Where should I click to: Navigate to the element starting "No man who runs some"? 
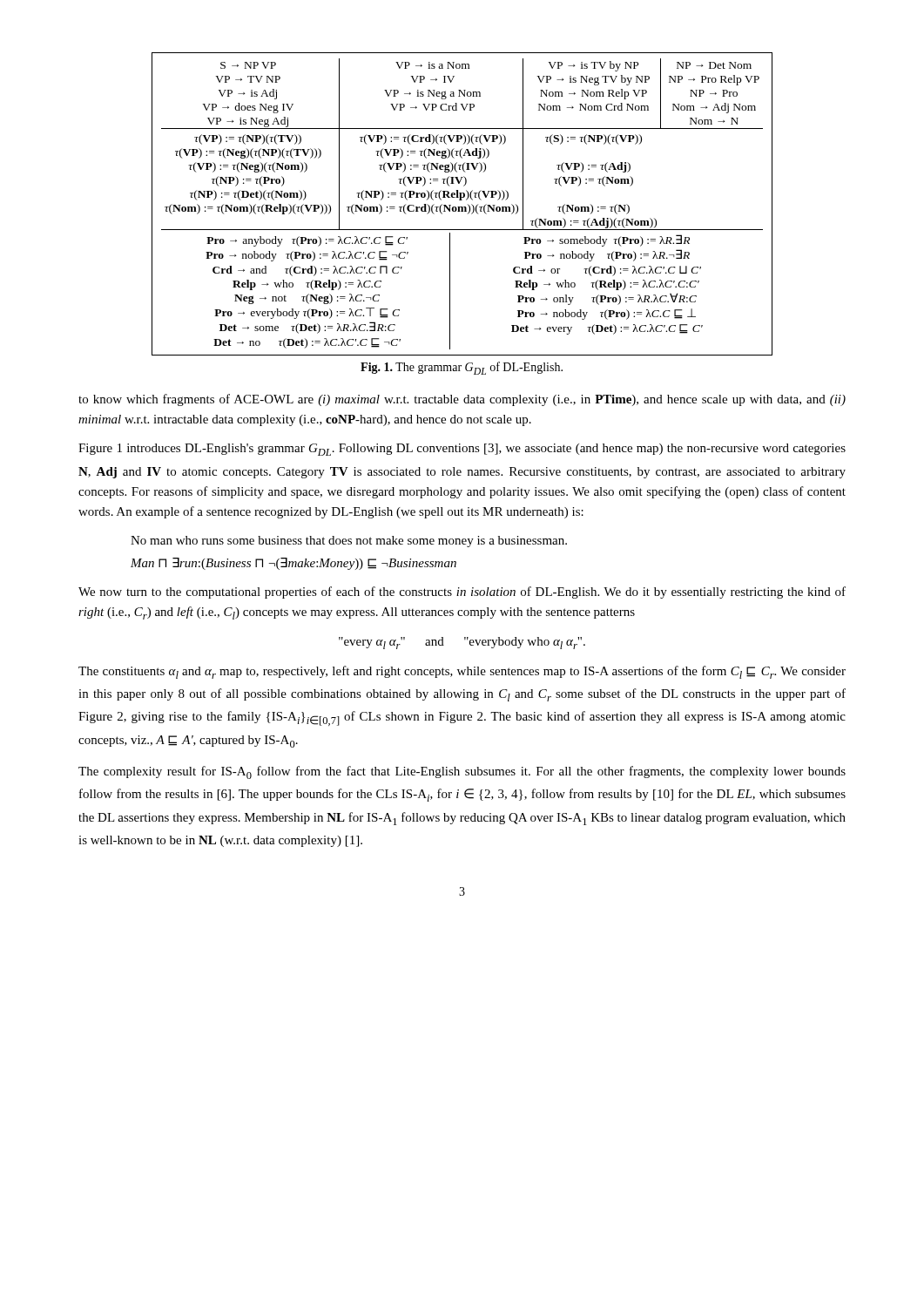tap(462, 552)
